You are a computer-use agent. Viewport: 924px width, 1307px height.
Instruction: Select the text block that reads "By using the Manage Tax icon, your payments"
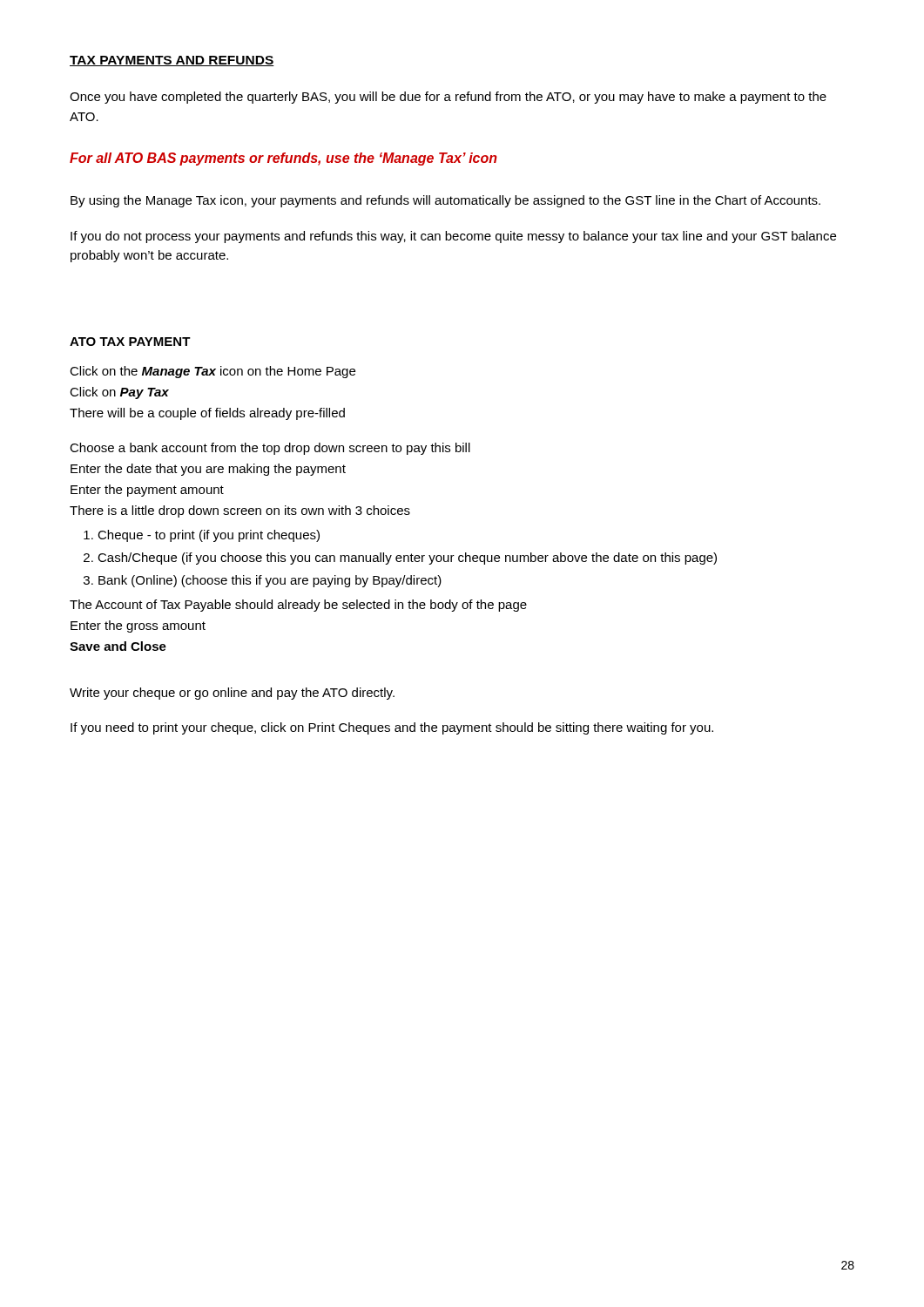[x=462, y=201]
